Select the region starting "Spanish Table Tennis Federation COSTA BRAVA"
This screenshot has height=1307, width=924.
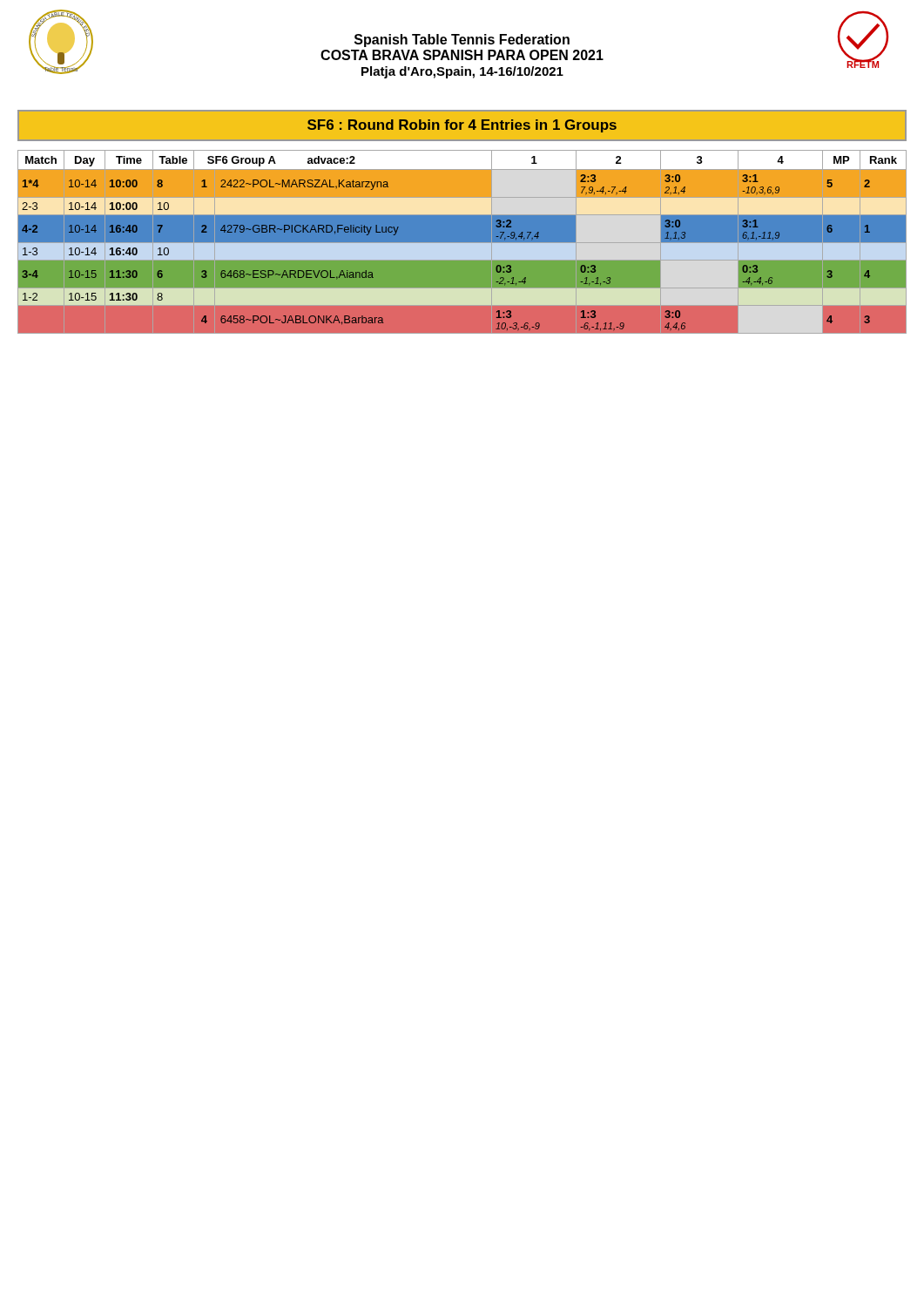[x=462, y=55]
